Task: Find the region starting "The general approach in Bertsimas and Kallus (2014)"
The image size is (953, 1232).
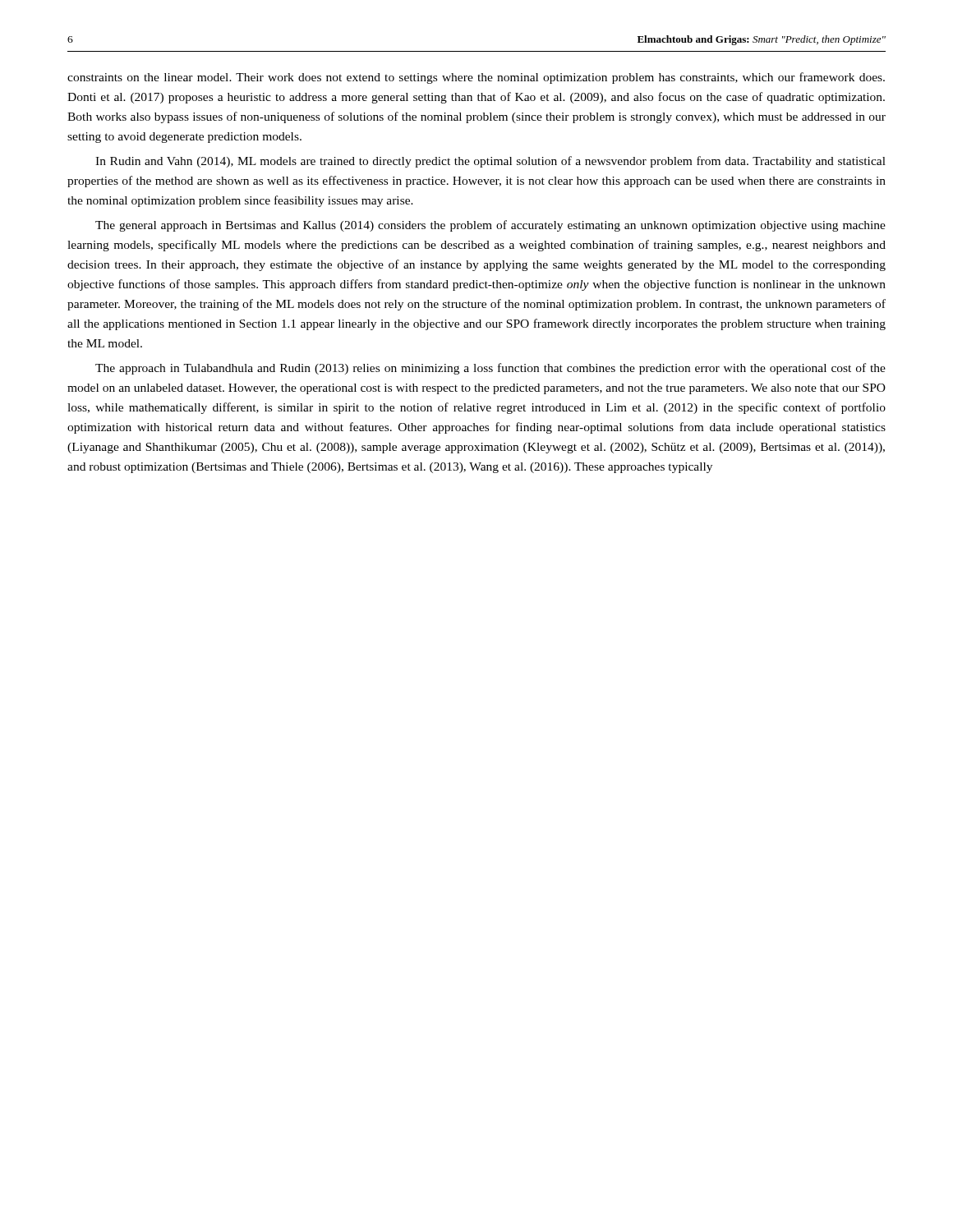Action: tap(476, 284)
